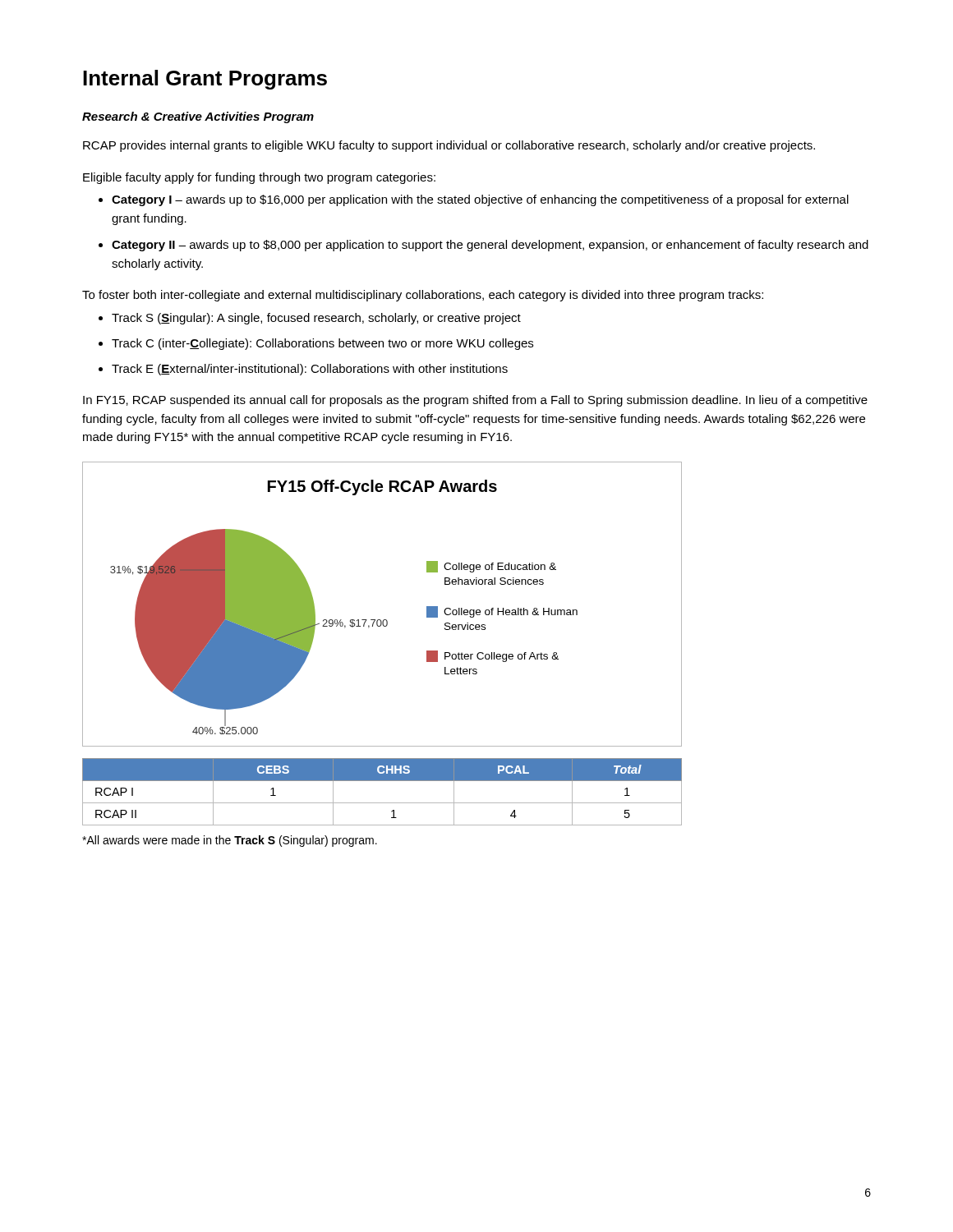Viewport: 953px width, 1232px height.
Task: Find the text block that reads "To foster both"
Action: point(476,295)
